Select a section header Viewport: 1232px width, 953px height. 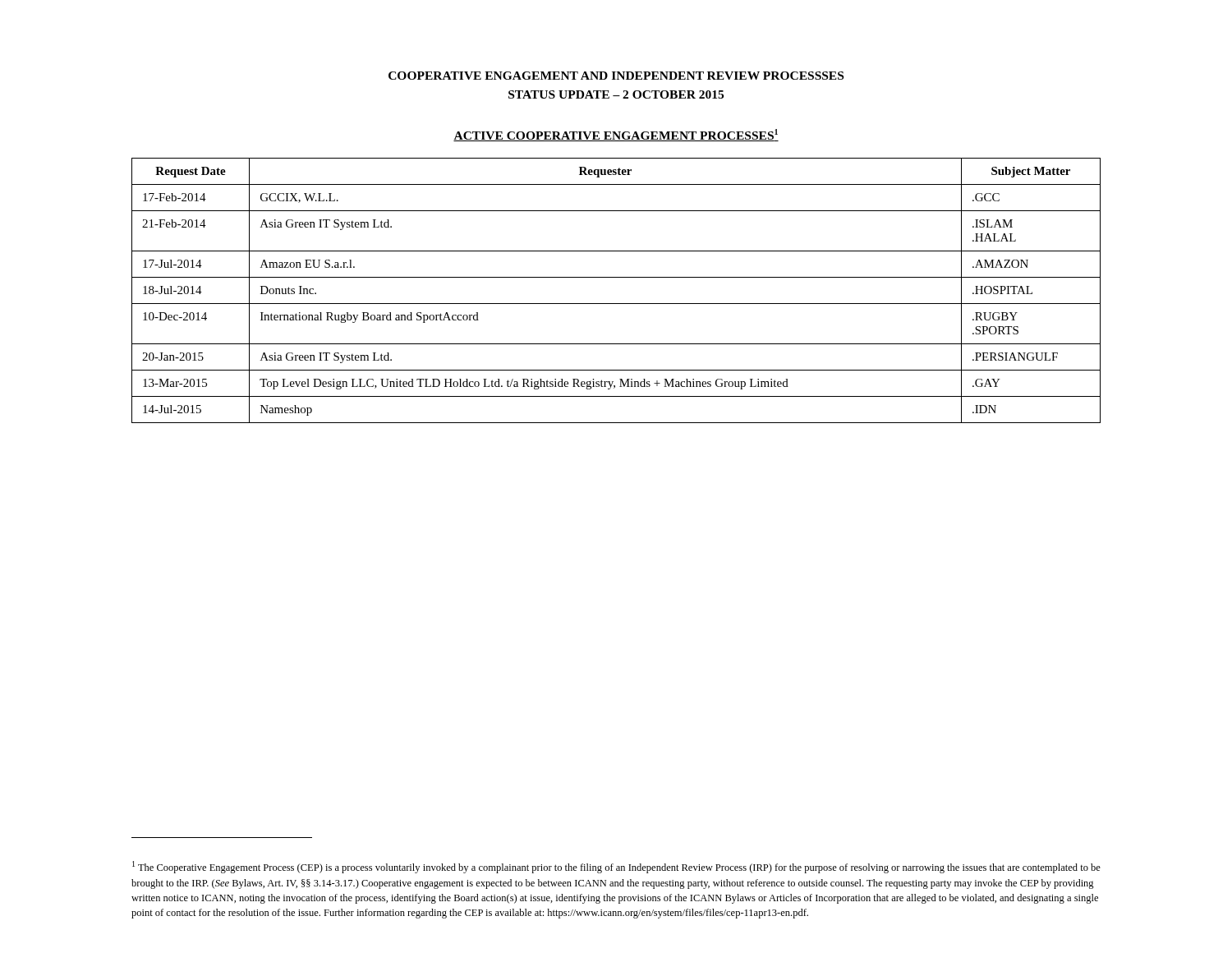(x=616, y=135)
